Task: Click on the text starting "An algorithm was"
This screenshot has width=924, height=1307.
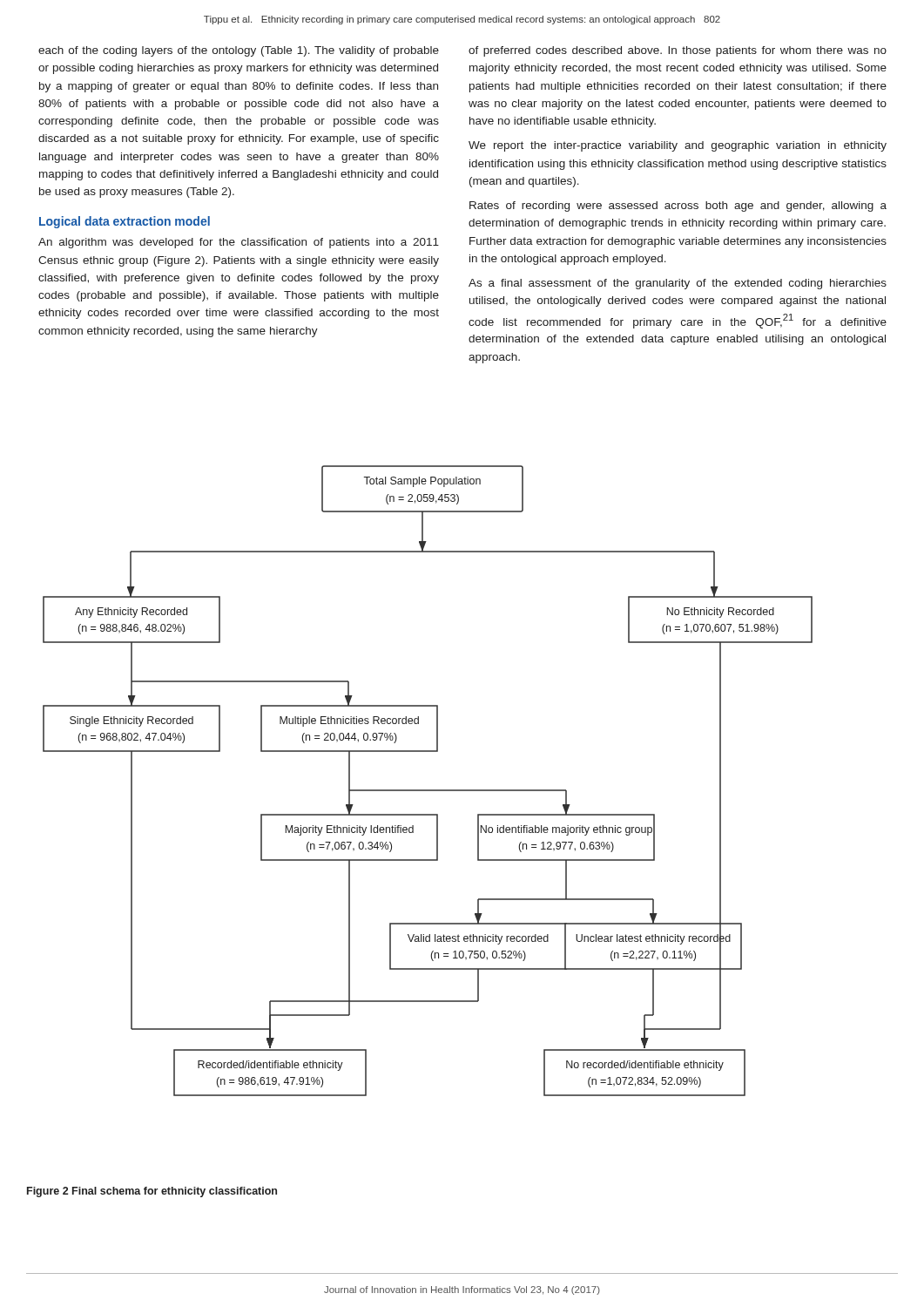Action: click(239, 287)
